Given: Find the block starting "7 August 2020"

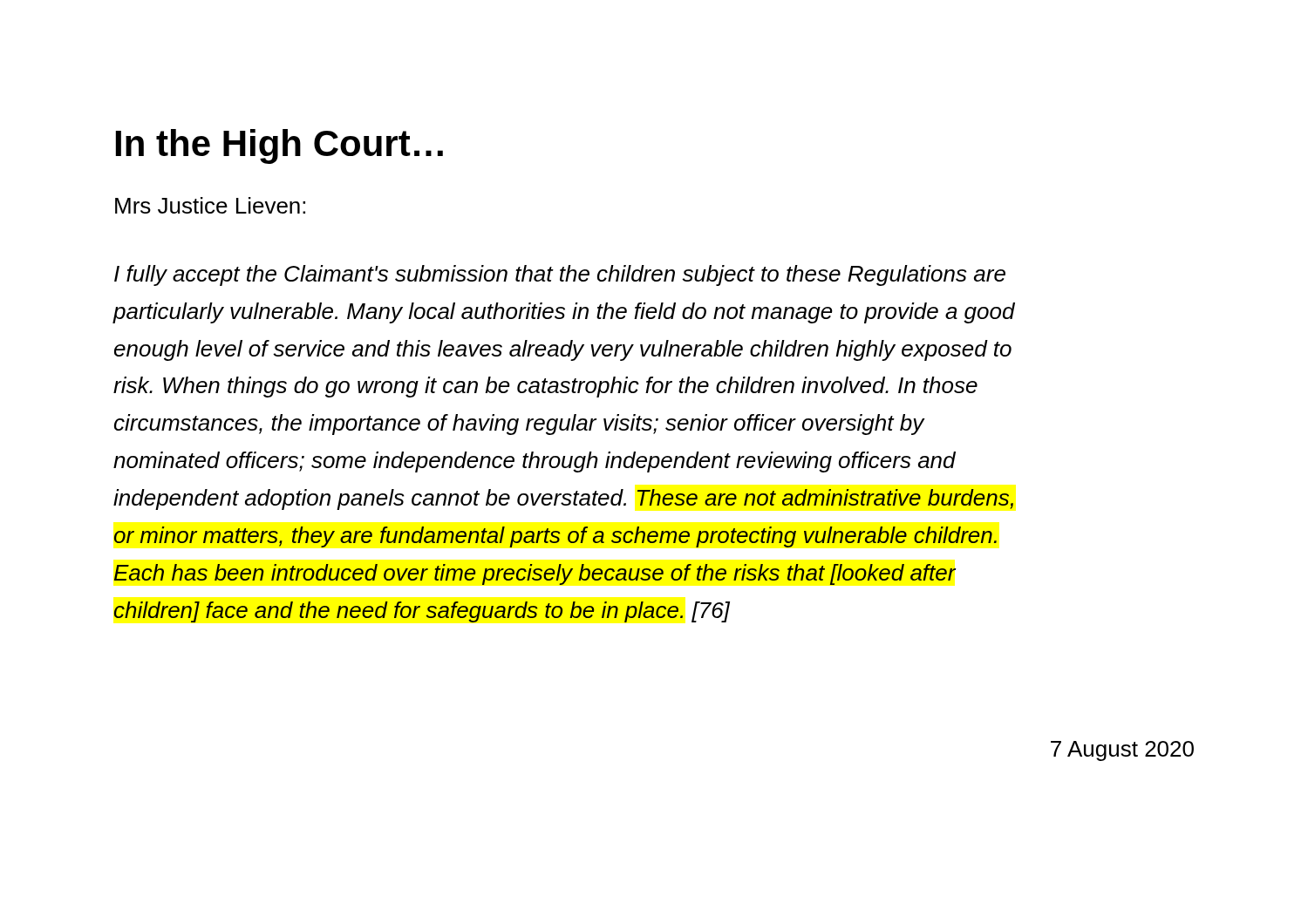Looking at the screenshot, I should 1122,749.
